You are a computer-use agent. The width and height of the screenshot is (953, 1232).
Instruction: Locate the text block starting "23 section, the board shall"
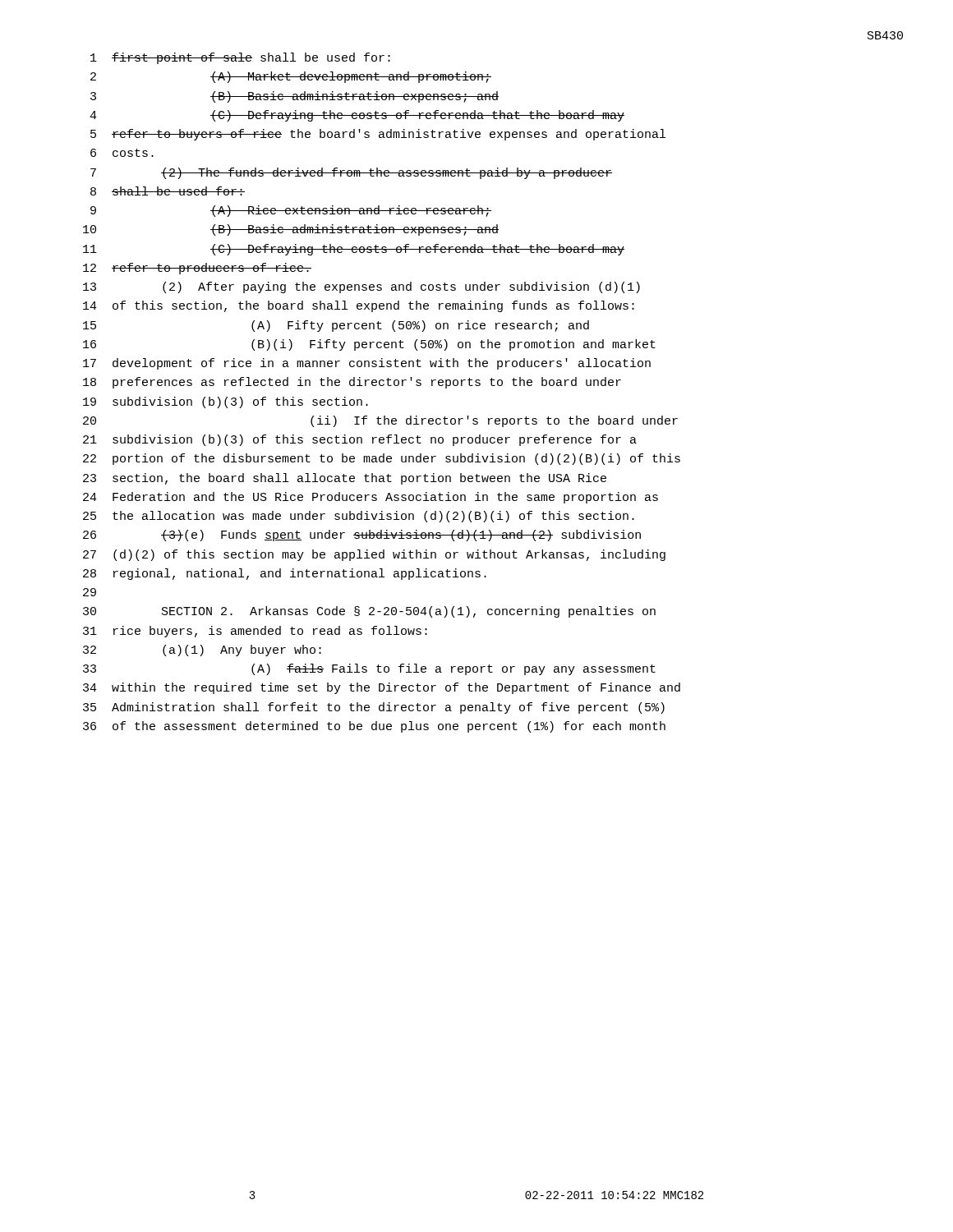(485, 479)
